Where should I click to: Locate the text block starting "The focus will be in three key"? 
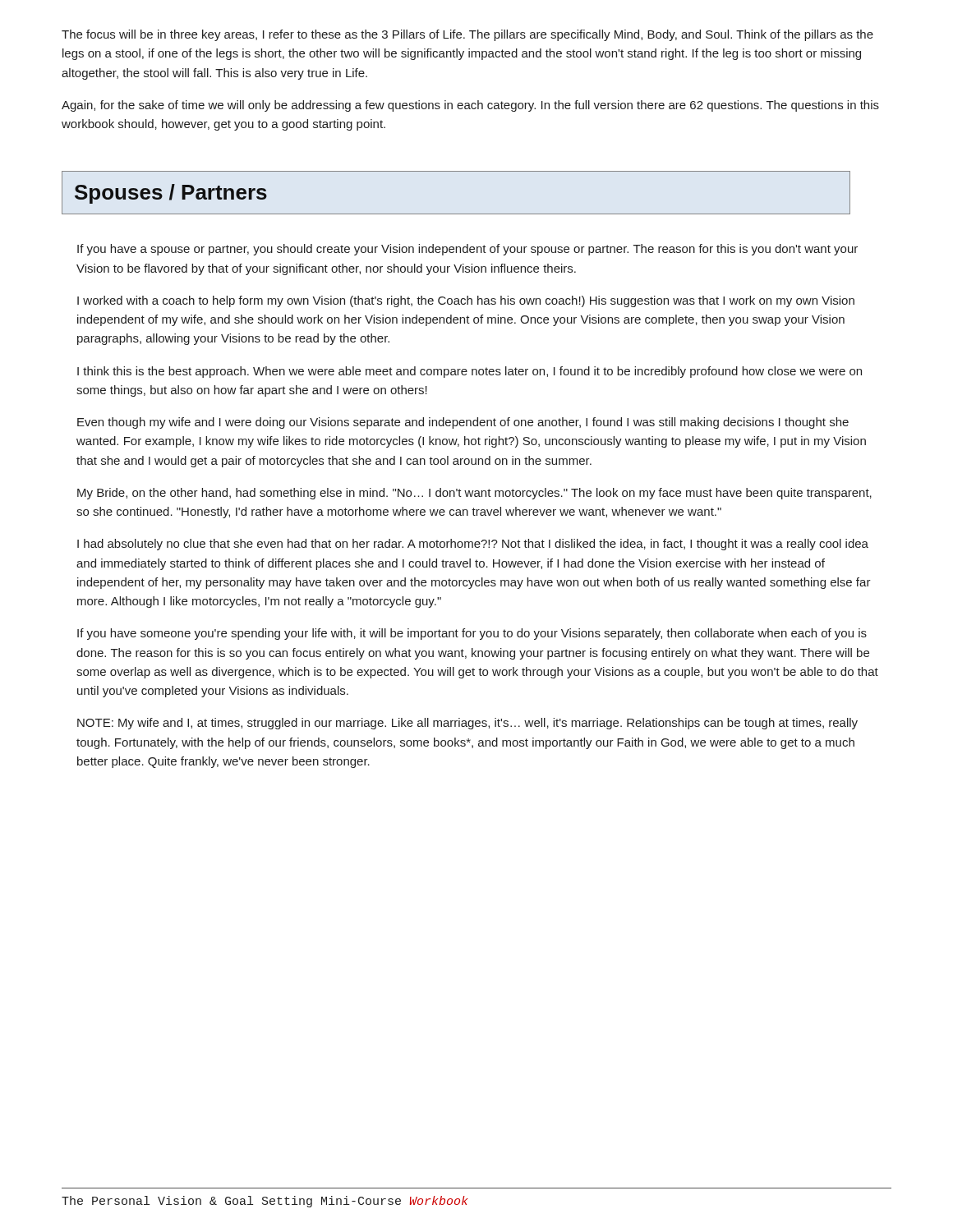click(467, 53)
